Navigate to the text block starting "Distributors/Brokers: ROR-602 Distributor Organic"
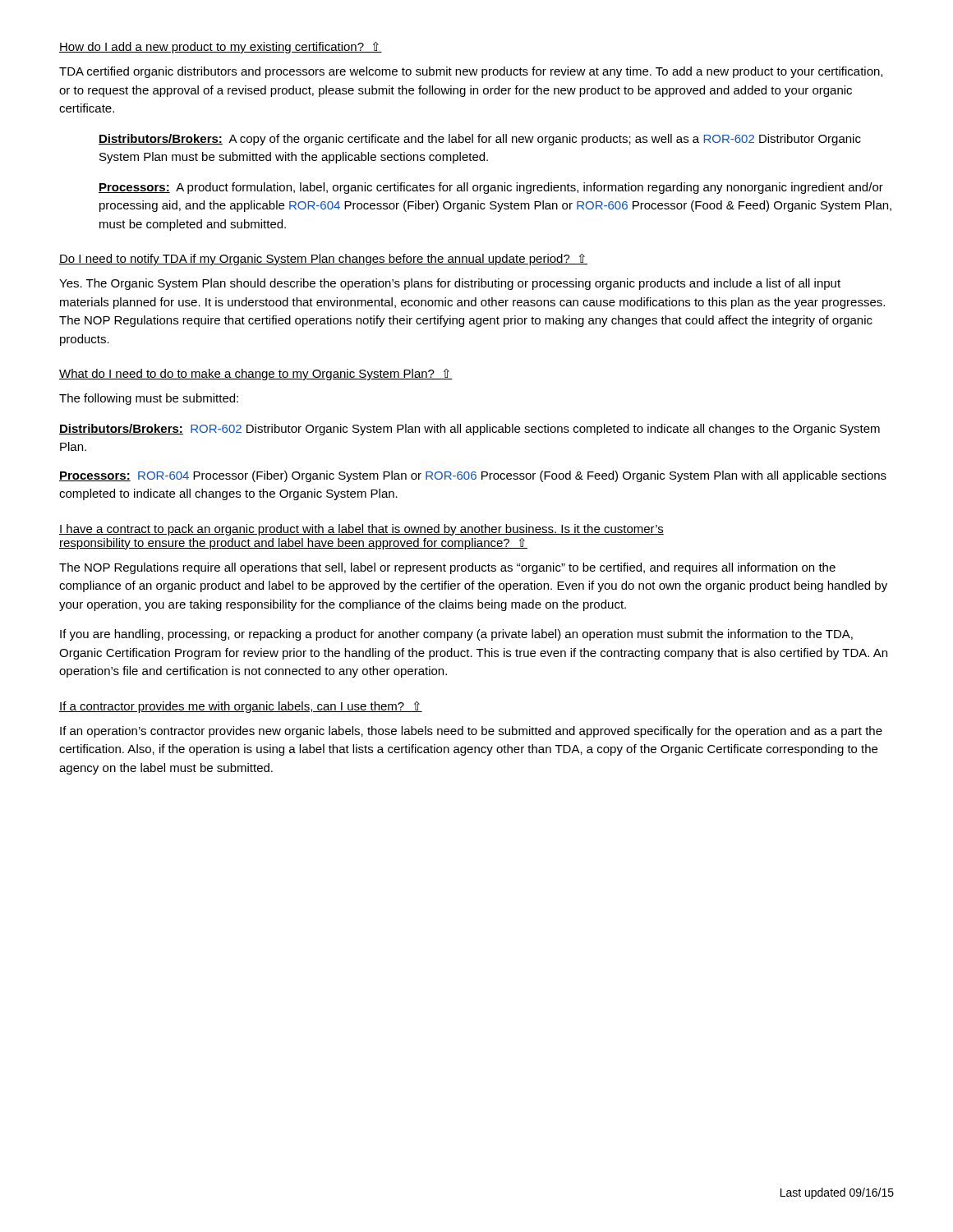This screenshot has width=953, height=1232. tap(470, 437)
